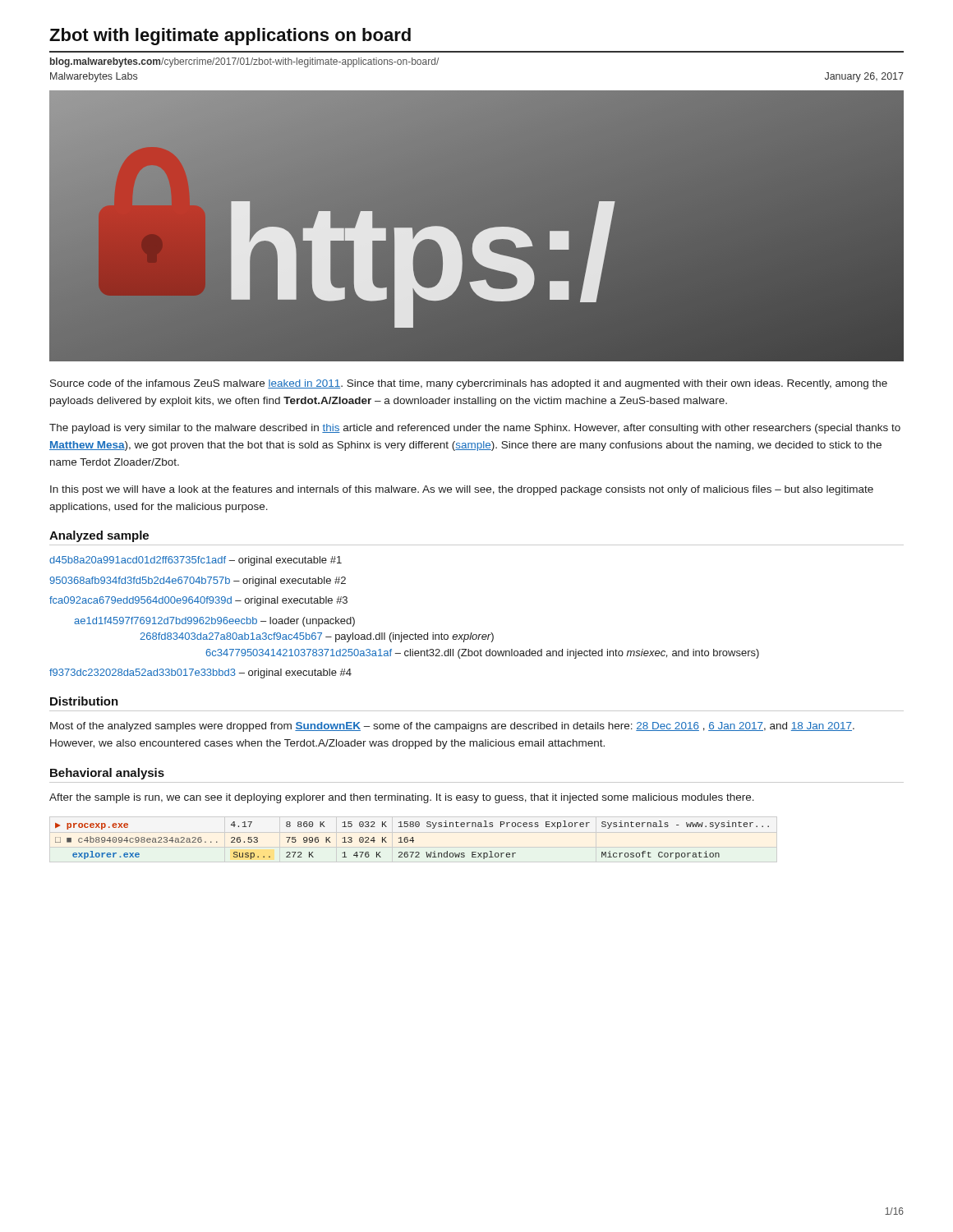Find the region starting "ae1d1f4597f76912d7bd9962b96eecbb – loader (unpacked)"
The image size is (953, 1232).
click(x=417, y=637)
